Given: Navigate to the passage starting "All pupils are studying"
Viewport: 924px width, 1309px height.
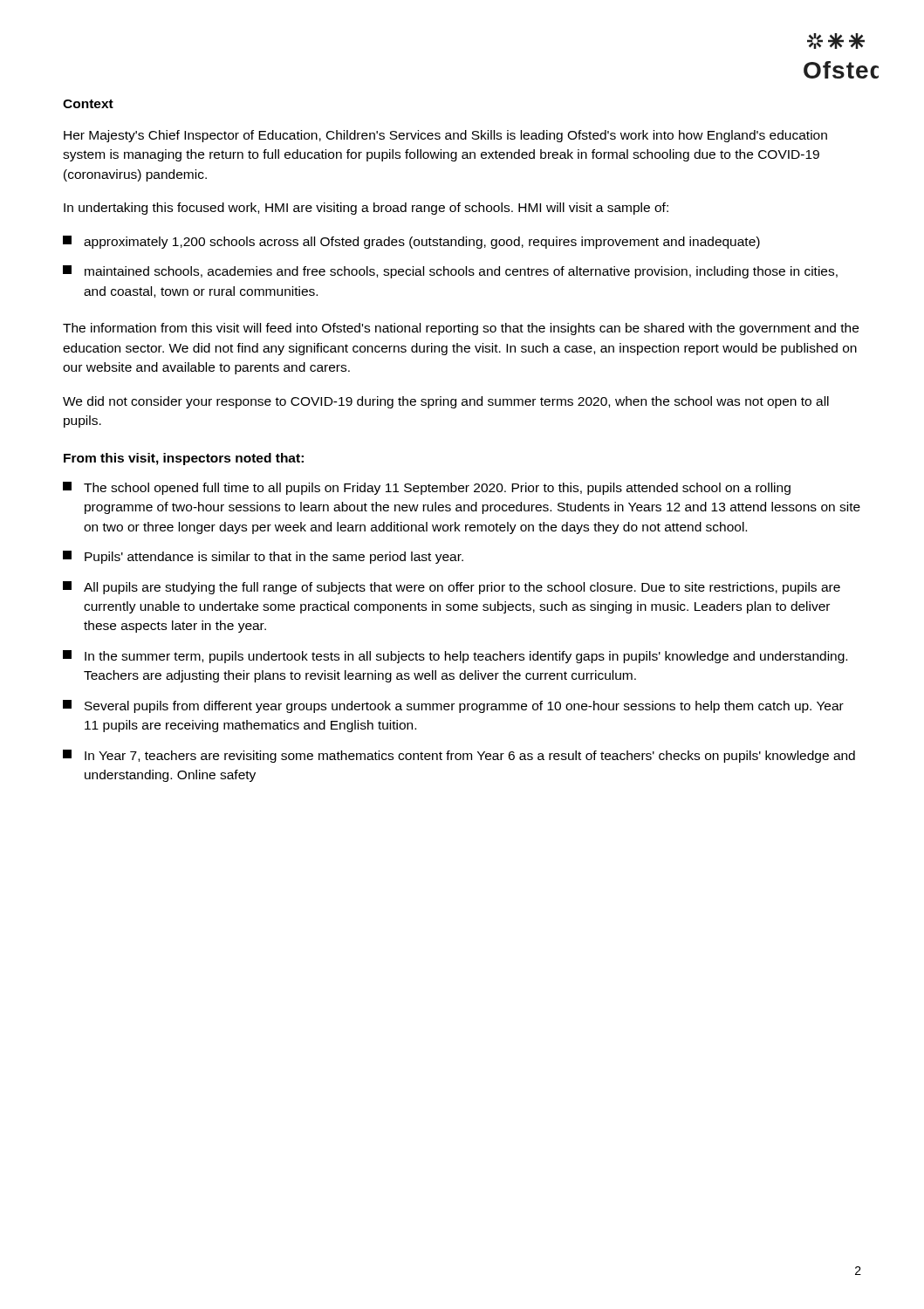Looking at the screenshot, I should (x=462, y=607).
